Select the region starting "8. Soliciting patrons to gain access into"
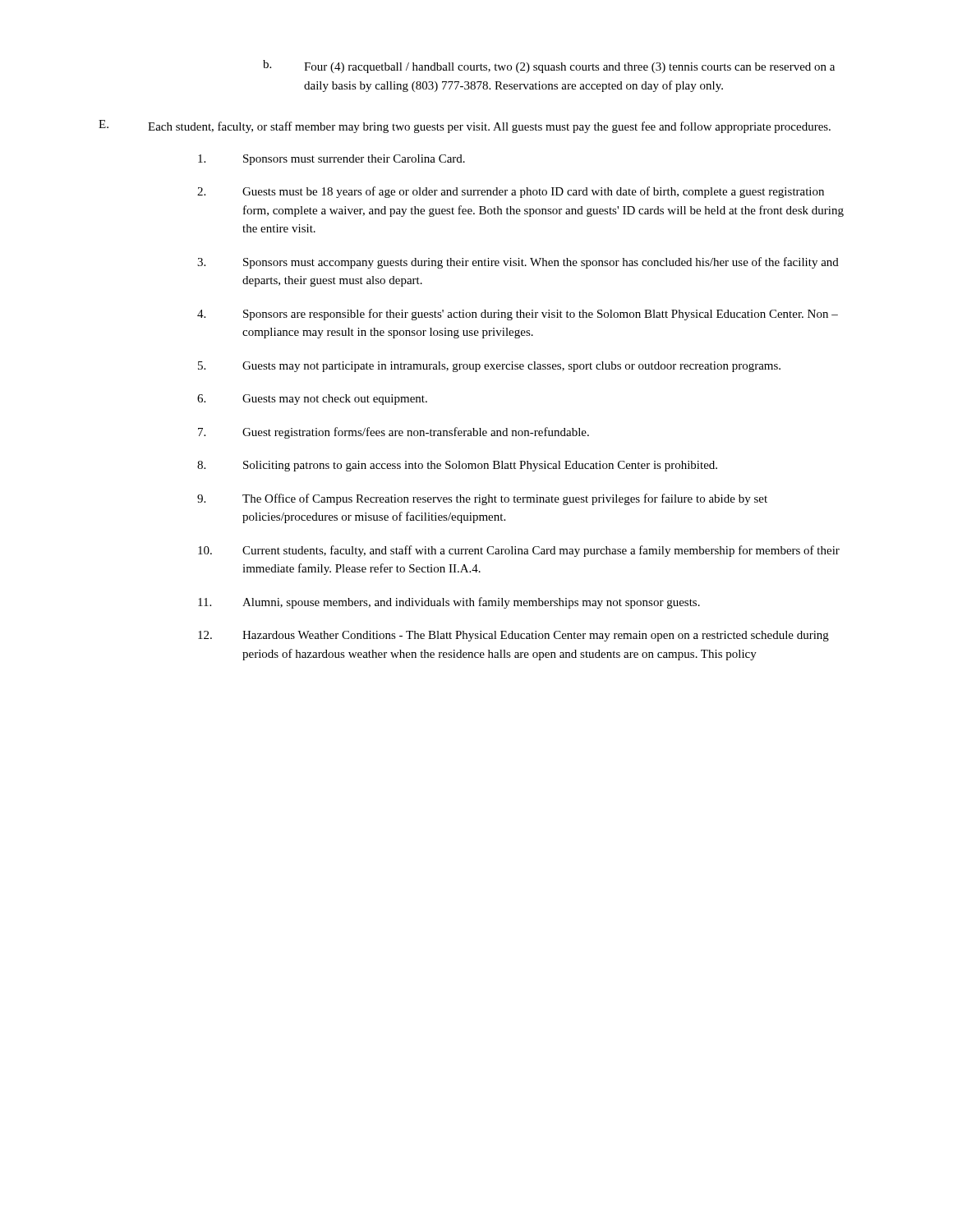Screen dimensions: 1232x953 coord(526,465)
